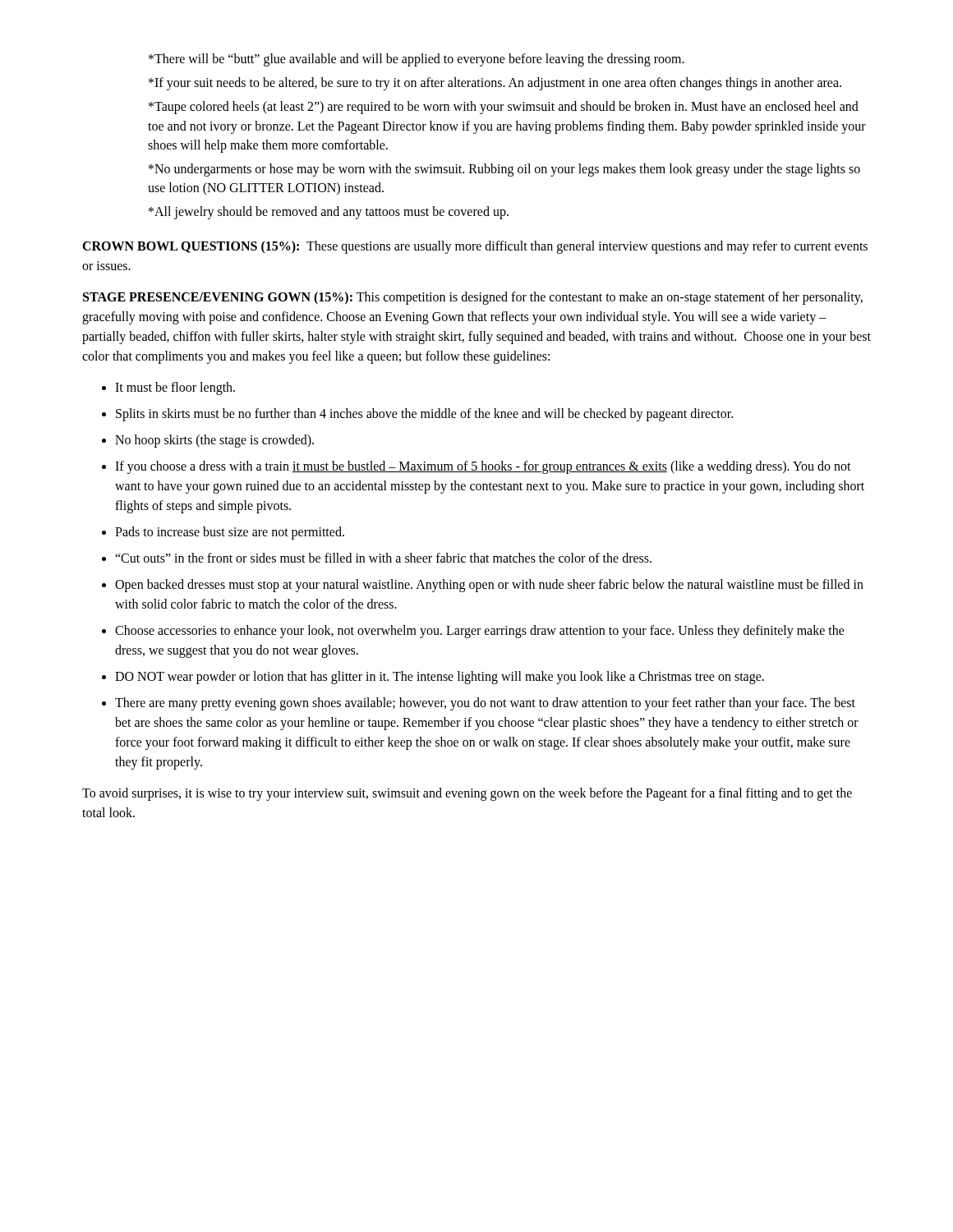Find the text block with the text "To avoid surprises, it is wise to"

point(467,802)
